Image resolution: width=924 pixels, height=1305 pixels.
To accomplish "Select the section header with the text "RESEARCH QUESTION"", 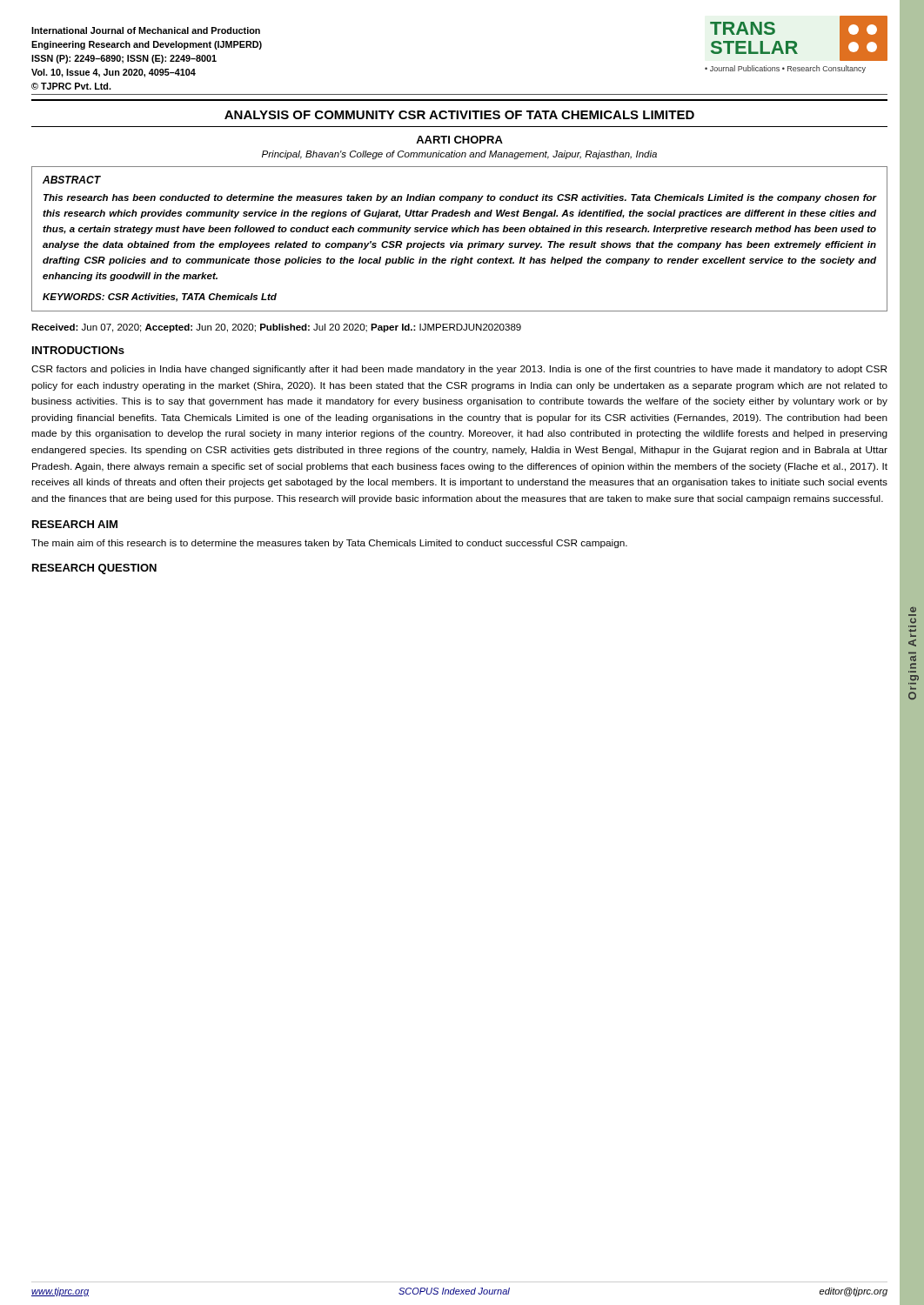I will coord(94,568).
